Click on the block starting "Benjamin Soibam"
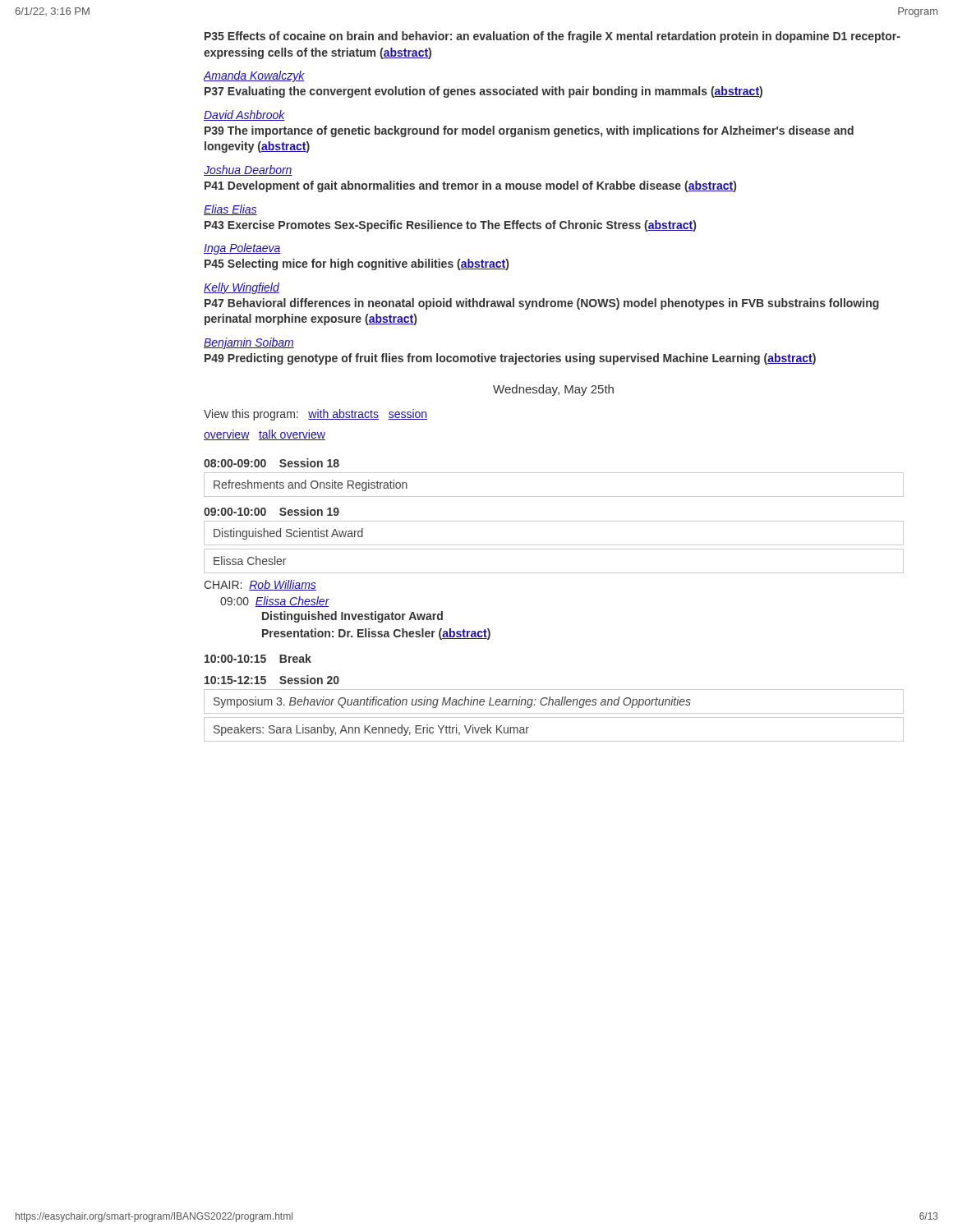The height and width of the screenshot is (1232, 953). tap(249, 343)
